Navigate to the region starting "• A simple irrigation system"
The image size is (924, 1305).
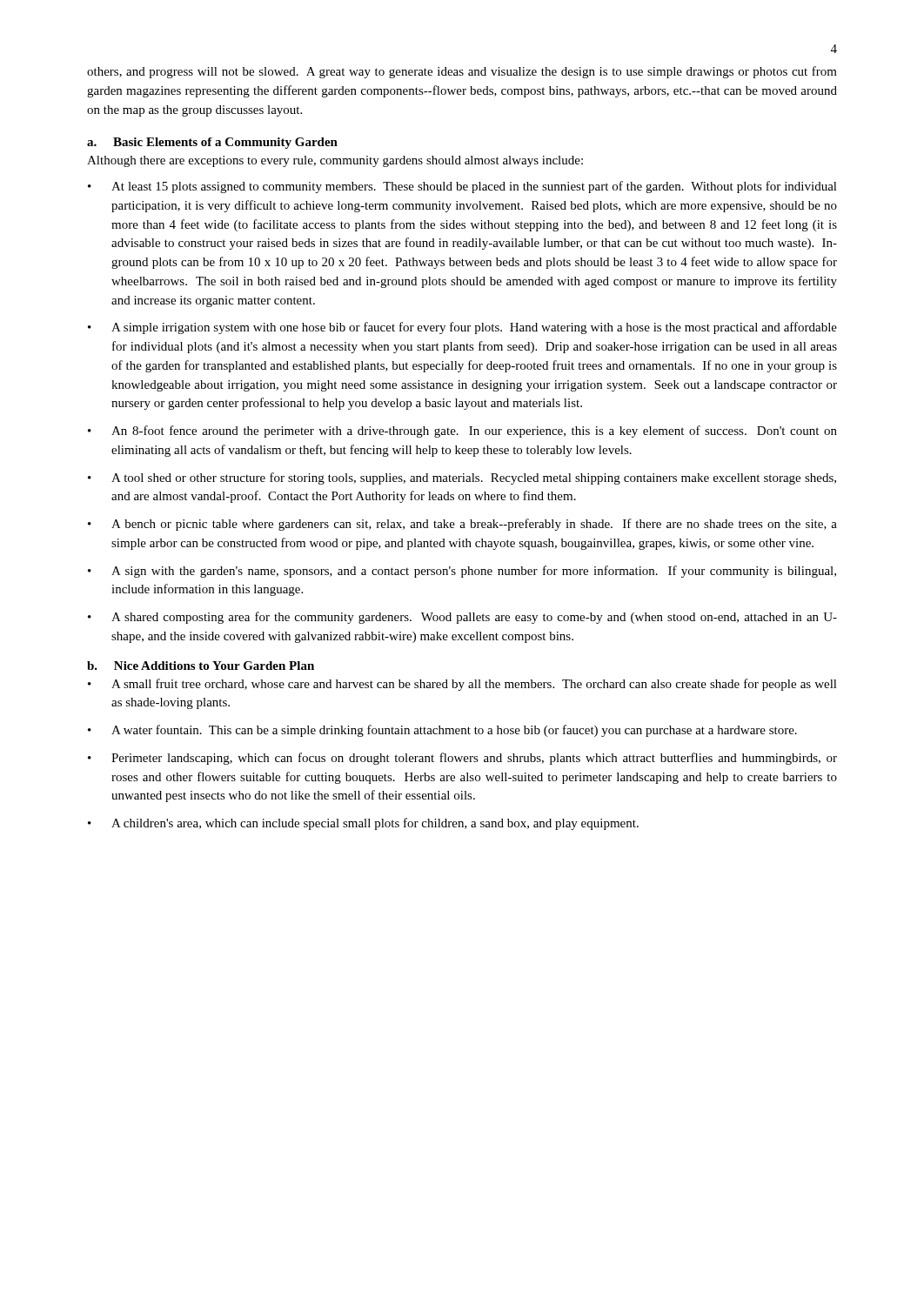tap(462, 366)
